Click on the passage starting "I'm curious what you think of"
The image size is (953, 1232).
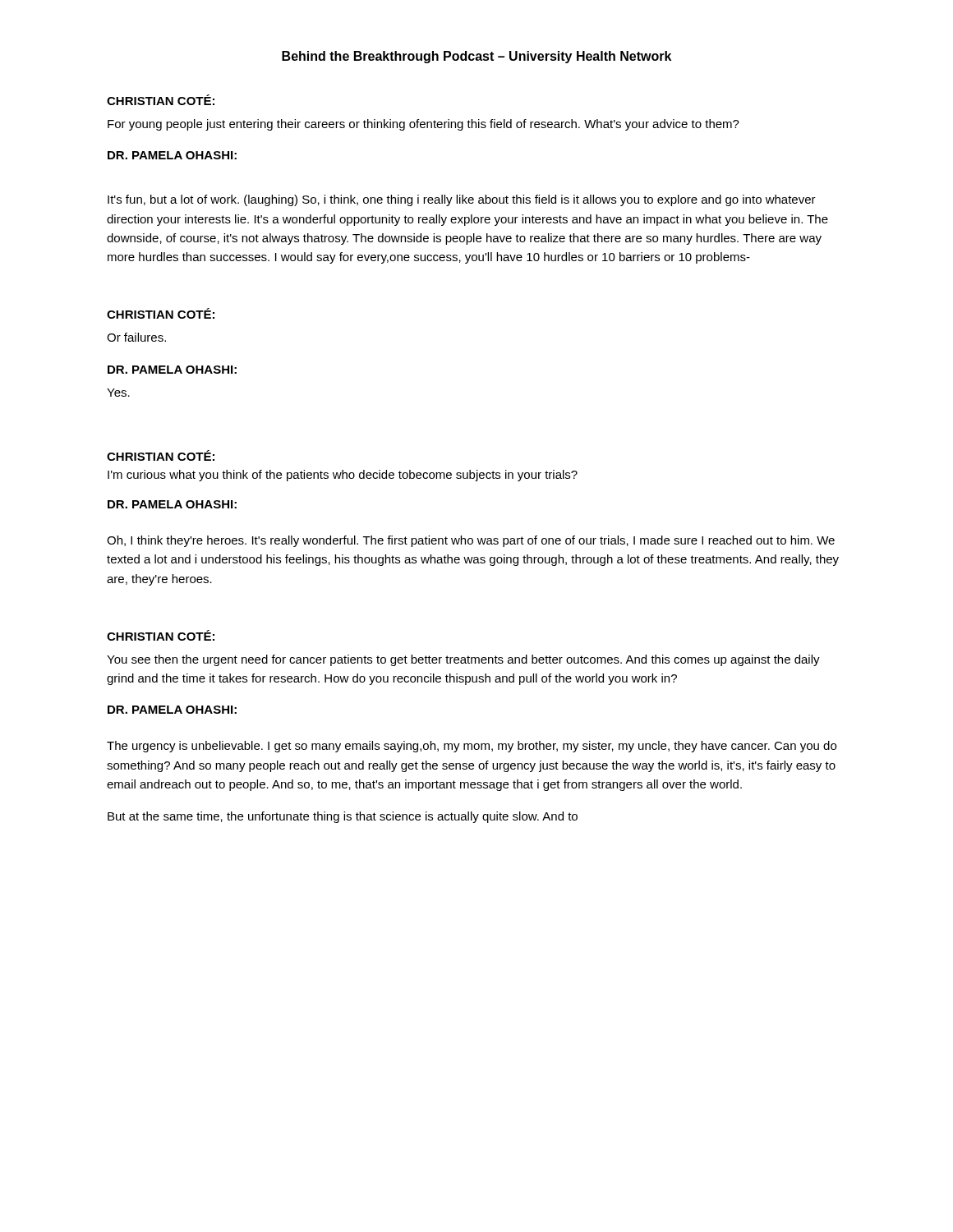342,474
